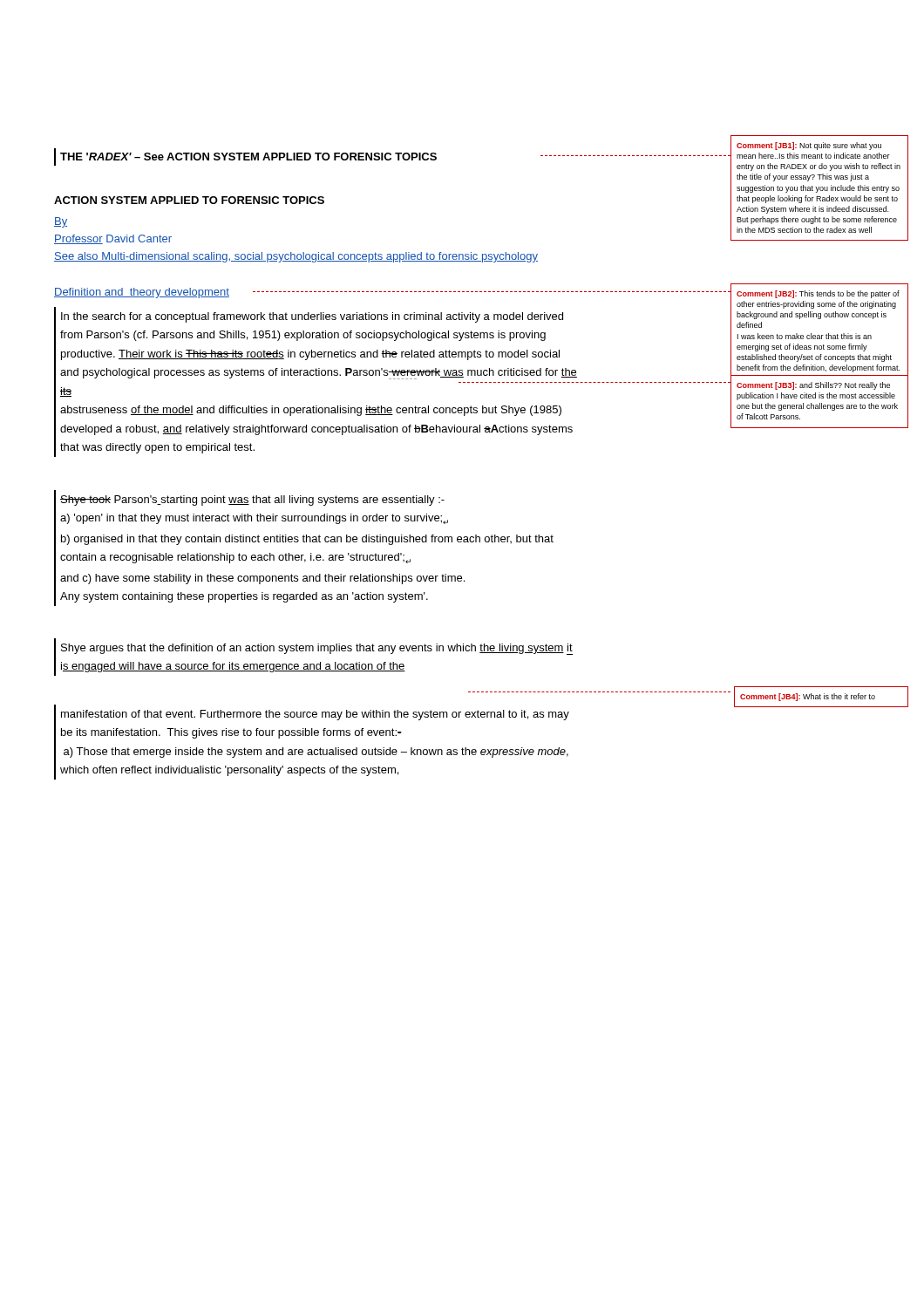Viewport: 924px width, 1308px height.
Task: Locate the region starting "Comment [JB1]: Not quite"
Action: (819, 188)
